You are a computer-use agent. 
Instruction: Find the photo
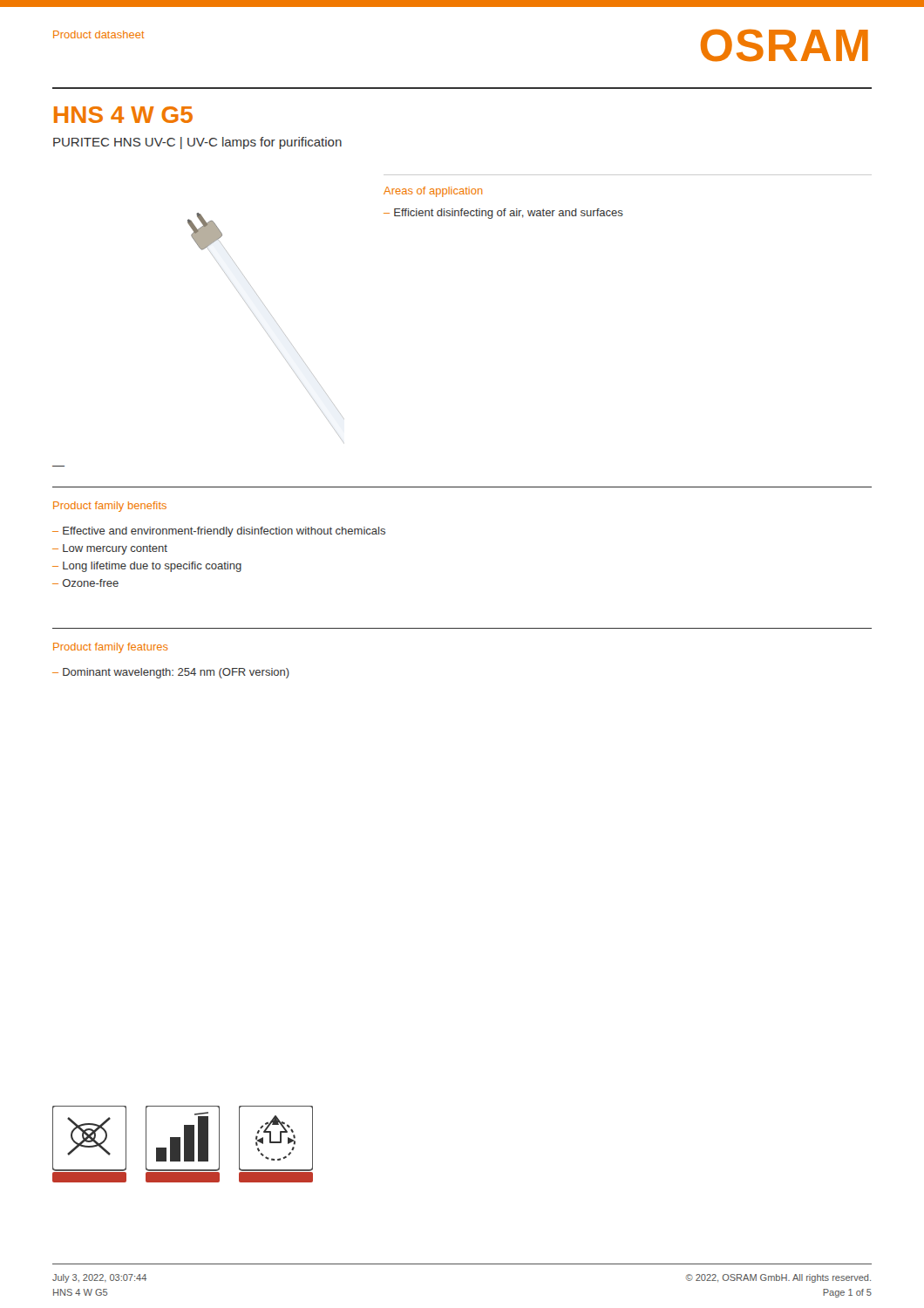pyautogui.click(x=196, y=334)
